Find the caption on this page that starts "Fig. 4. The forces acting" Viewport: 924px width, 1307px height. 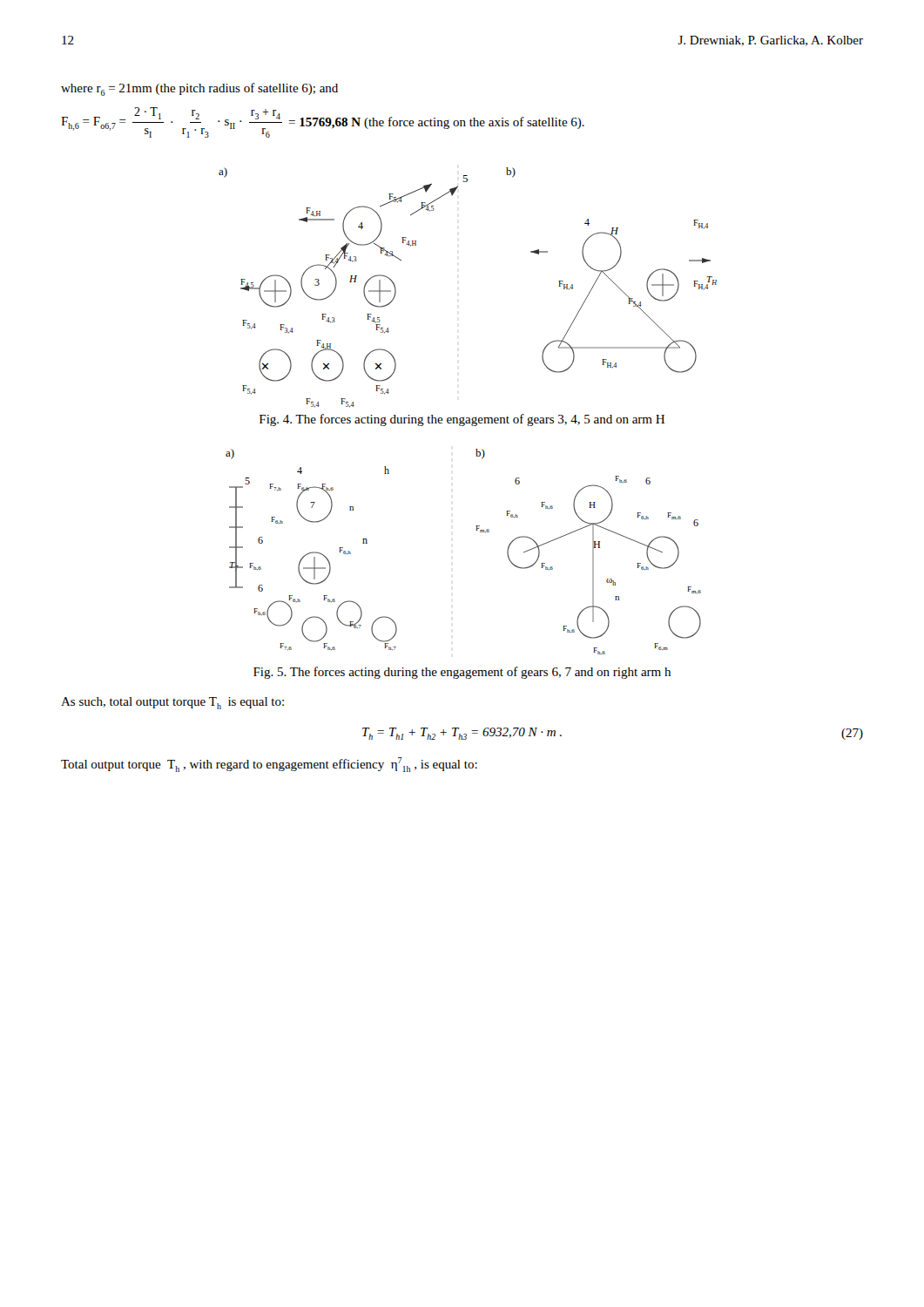point(462,419)
